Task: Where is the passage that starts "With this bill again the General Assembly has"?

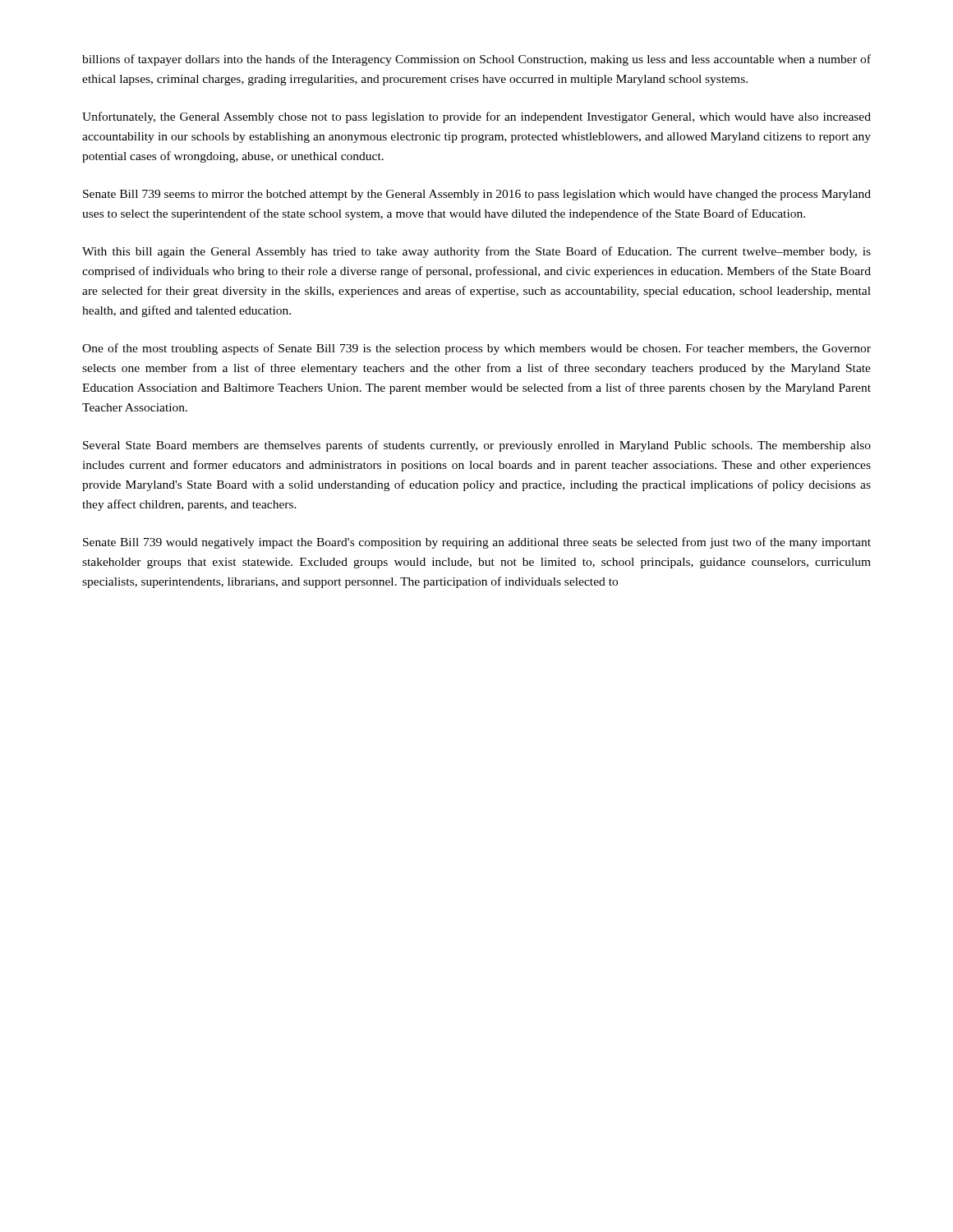Action: [x=476, y=281]
